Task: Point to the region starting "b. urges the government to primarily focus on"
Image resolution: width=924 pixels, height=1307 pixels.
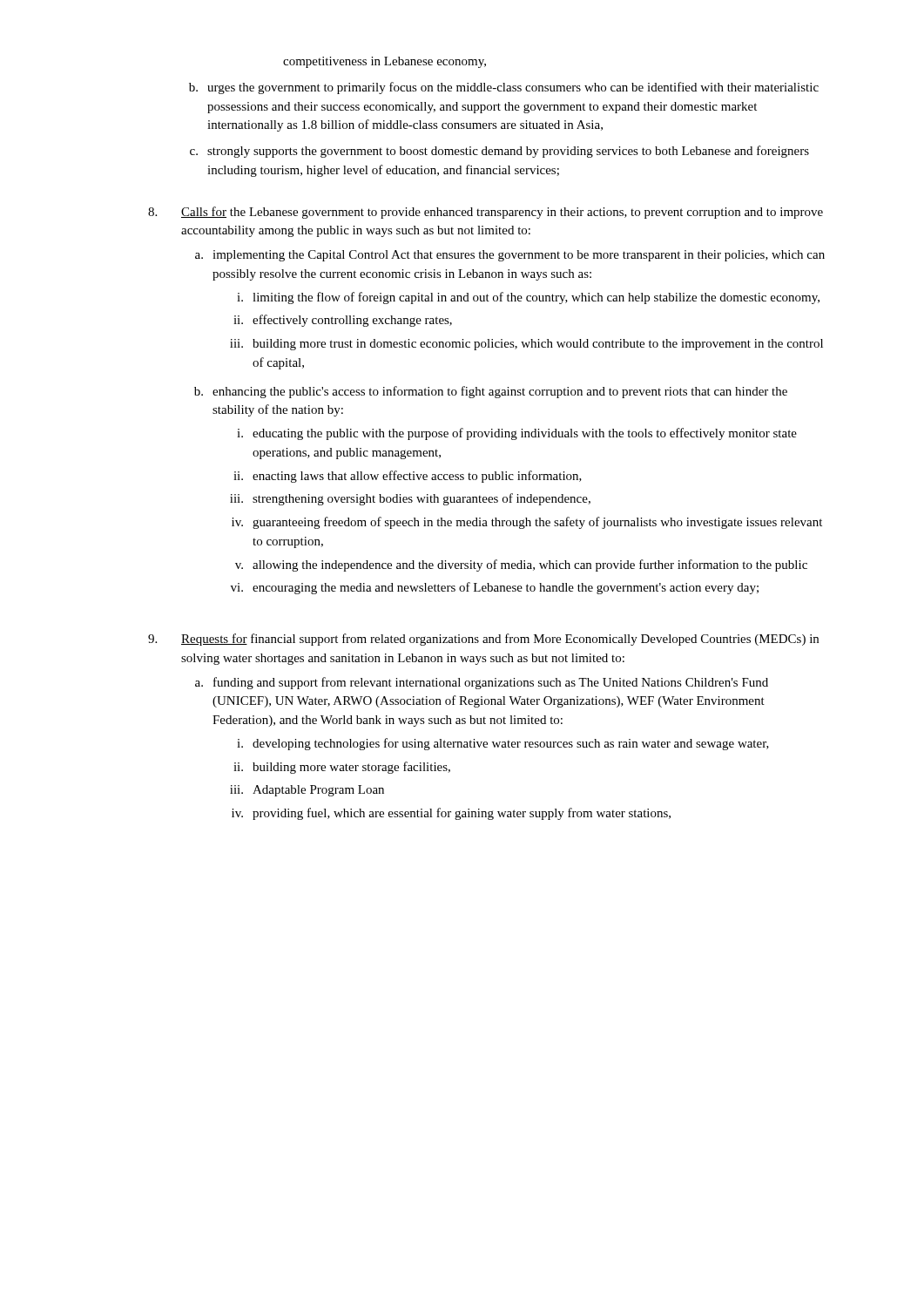Action: tap(501, 107)
